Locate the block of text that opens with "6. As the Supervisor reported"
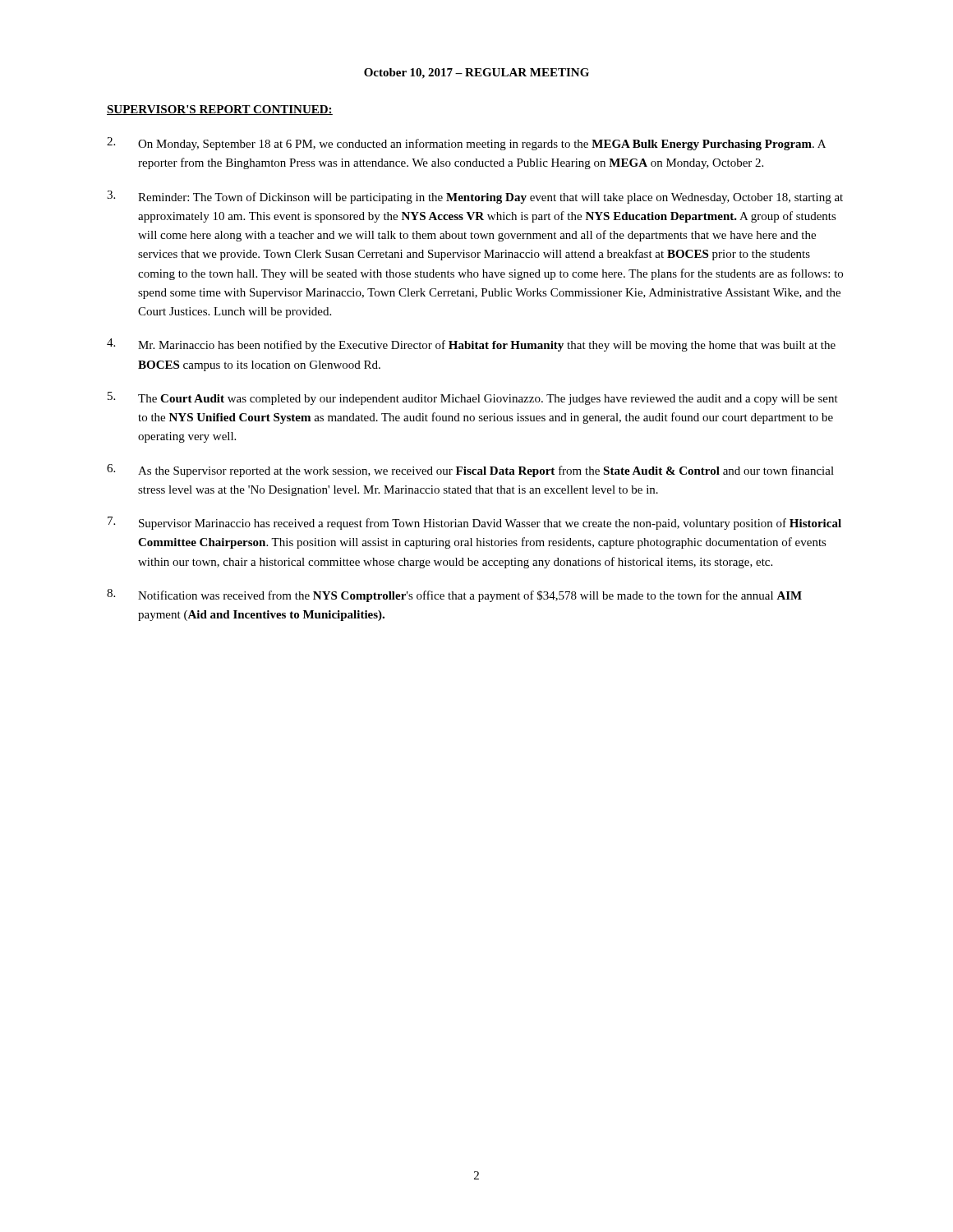The image size is (953, 1232). pos(476,480)
